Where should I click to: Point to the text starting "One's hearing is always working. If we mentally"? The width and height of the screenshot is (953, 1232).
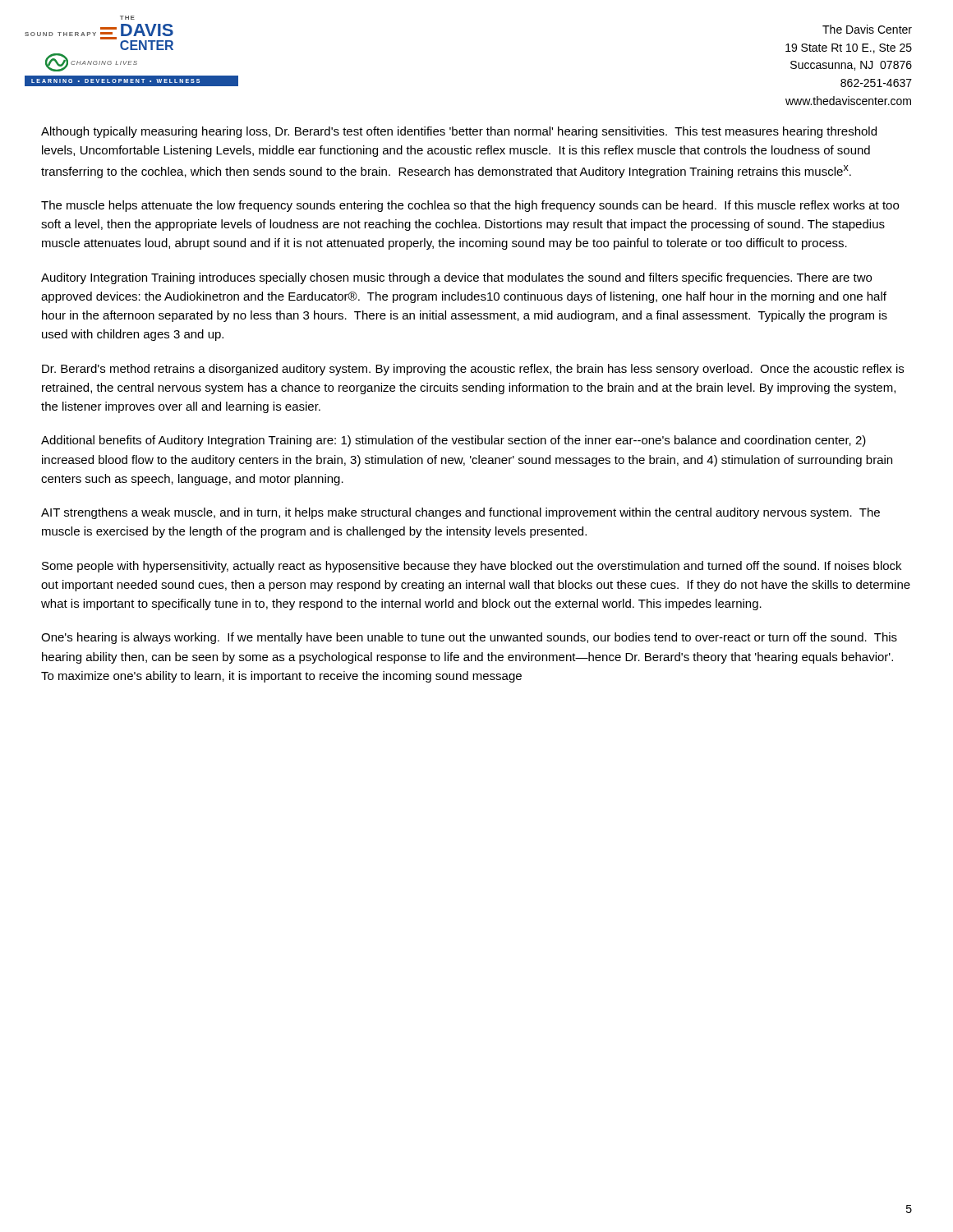pyautogui.click(x=471, y=656)
